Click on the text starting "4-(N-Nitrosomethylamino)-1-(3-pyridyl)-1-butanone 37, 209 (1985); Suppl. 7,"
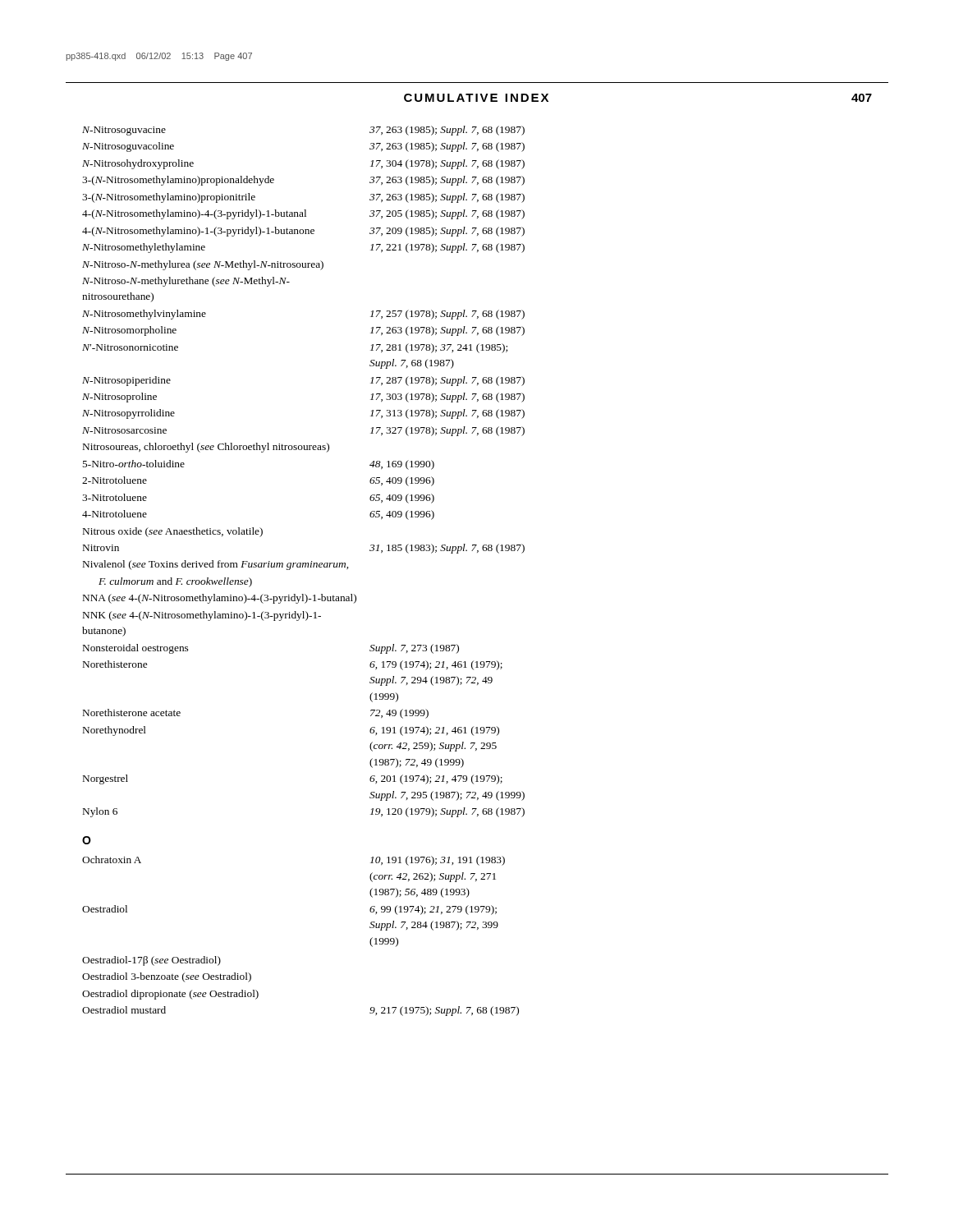Viewport: 954px width, 1232px height. click(477, 230)
